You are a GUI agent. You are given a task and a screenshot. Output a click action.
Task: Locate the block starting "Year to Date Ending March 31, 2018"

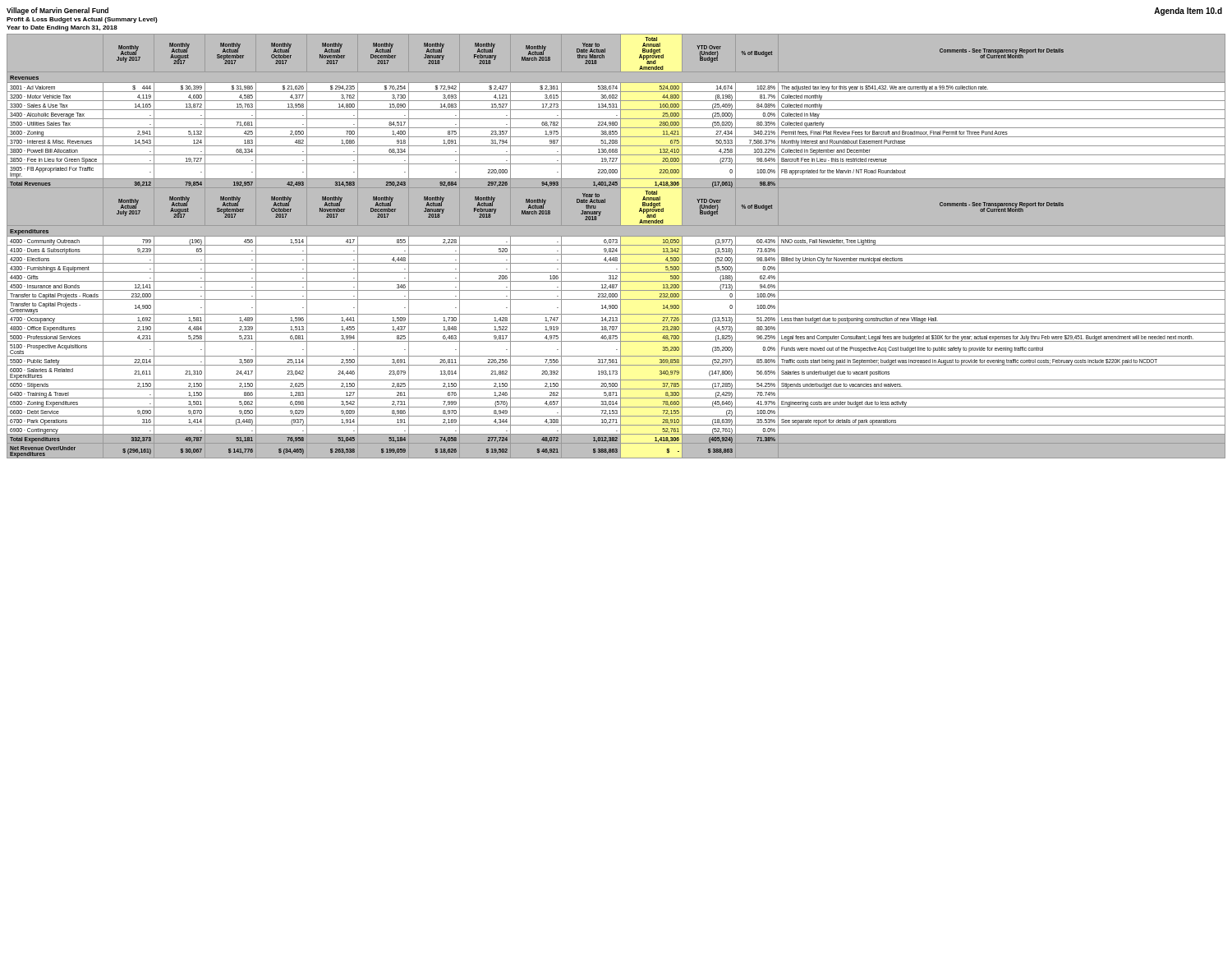(62, 28)
